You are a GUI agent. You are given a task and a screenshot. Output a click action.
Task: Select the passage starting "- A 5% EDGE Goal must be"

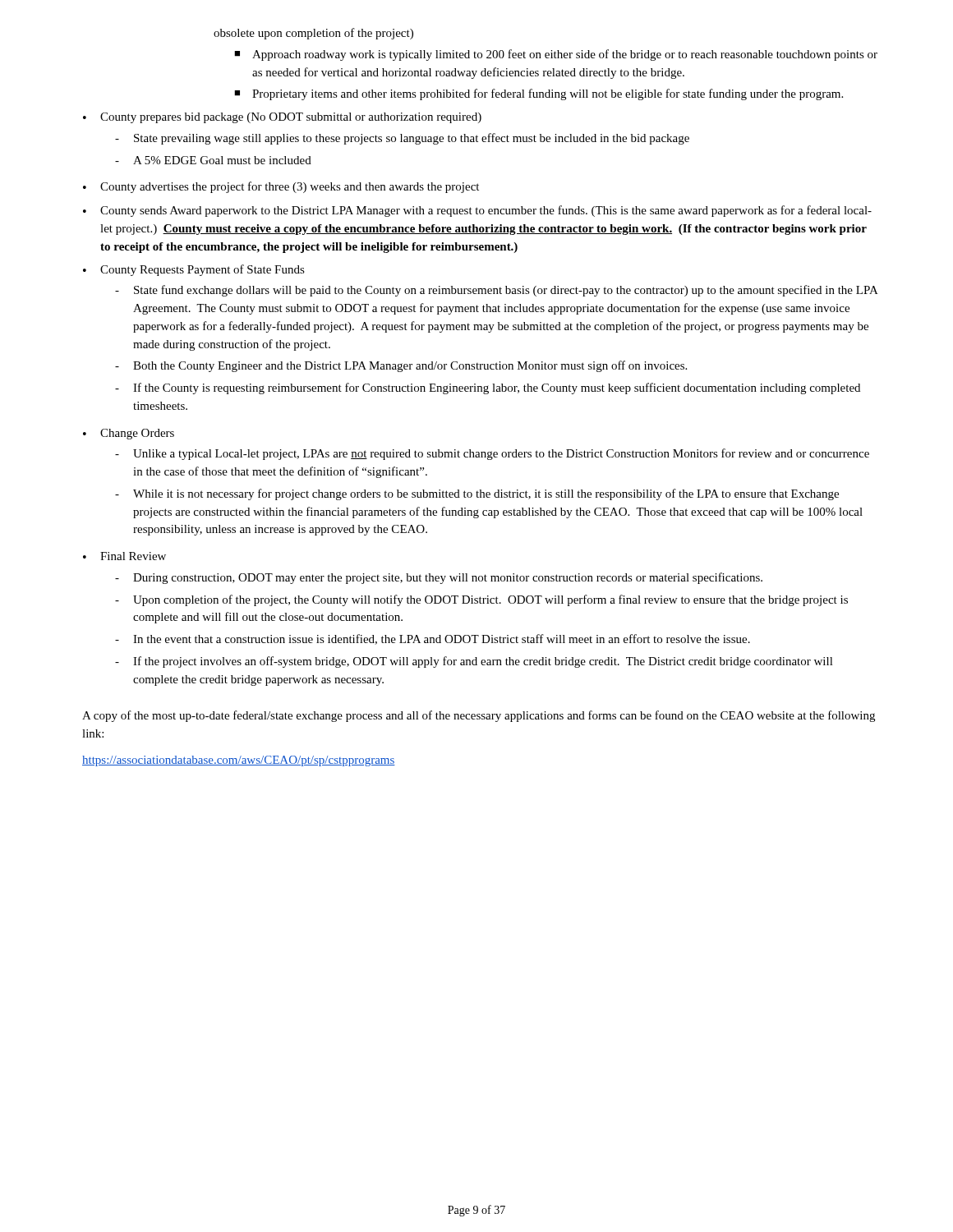[x=213, y=160]
